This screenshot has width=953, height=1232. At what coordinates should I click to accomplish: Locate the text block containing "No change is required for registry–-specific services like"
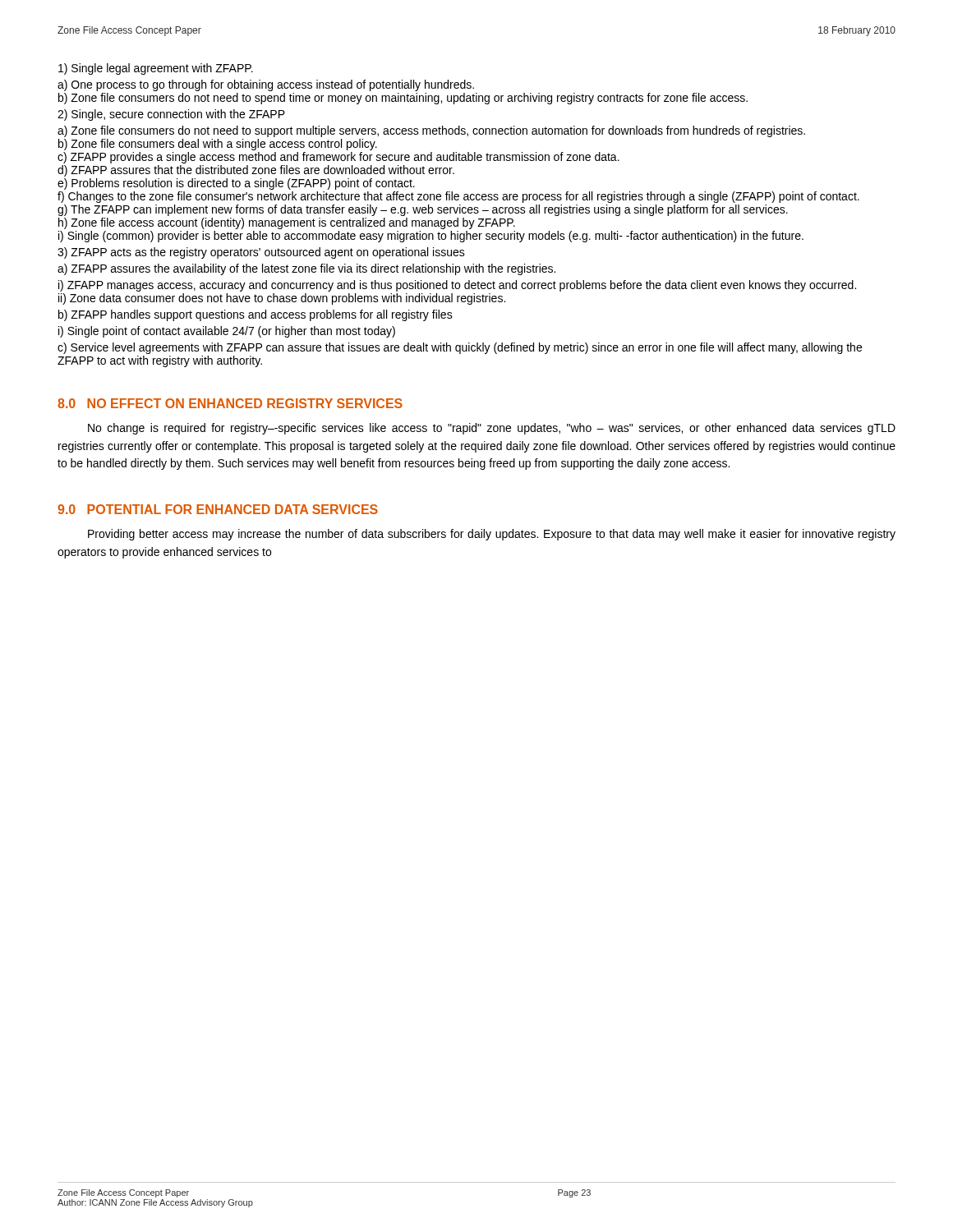476,446
